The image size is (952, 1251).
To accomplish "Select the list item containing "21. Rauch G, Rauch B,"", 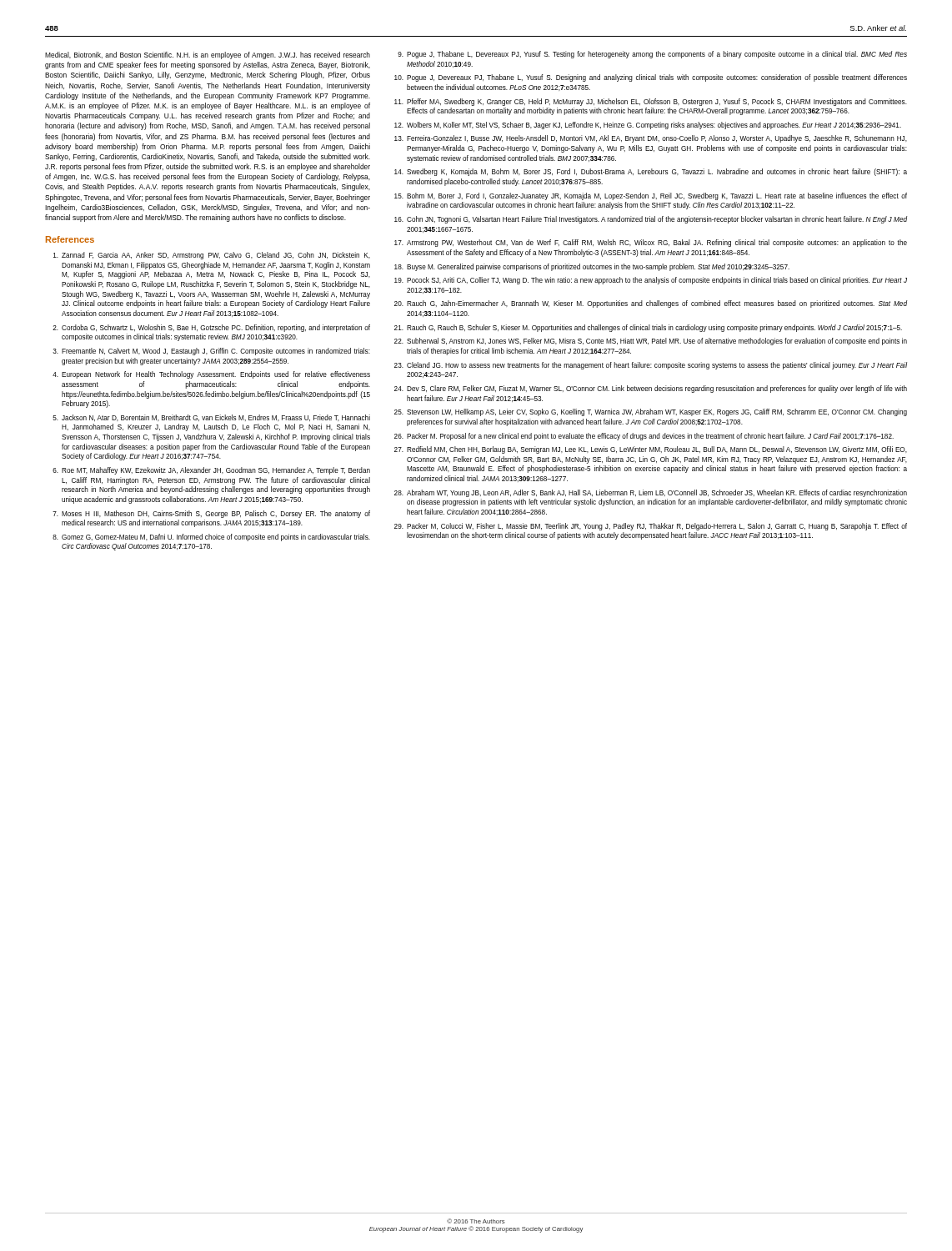I will tap(649, 328).
